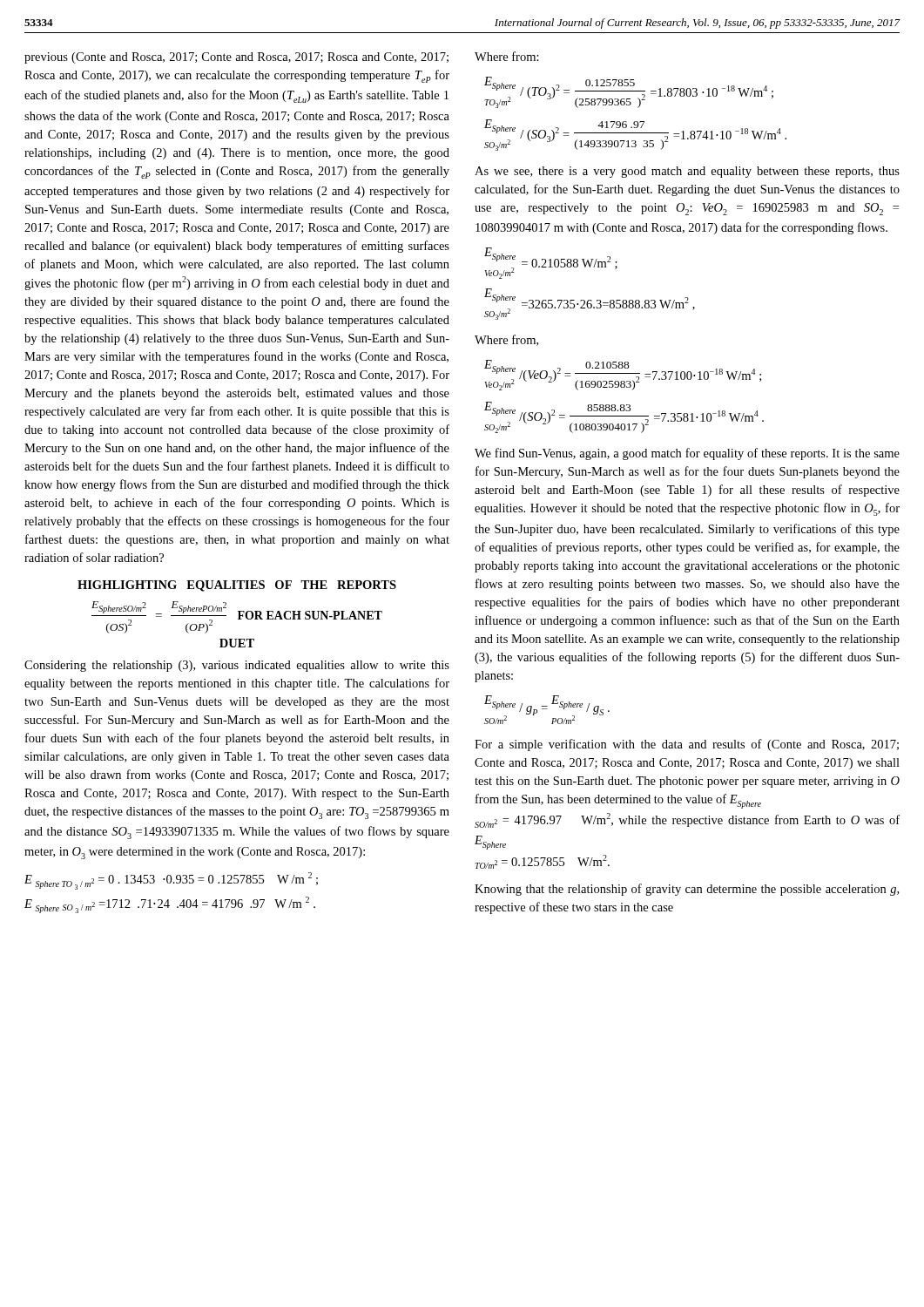Find the region starting "Where from:"

pos(507,56)
